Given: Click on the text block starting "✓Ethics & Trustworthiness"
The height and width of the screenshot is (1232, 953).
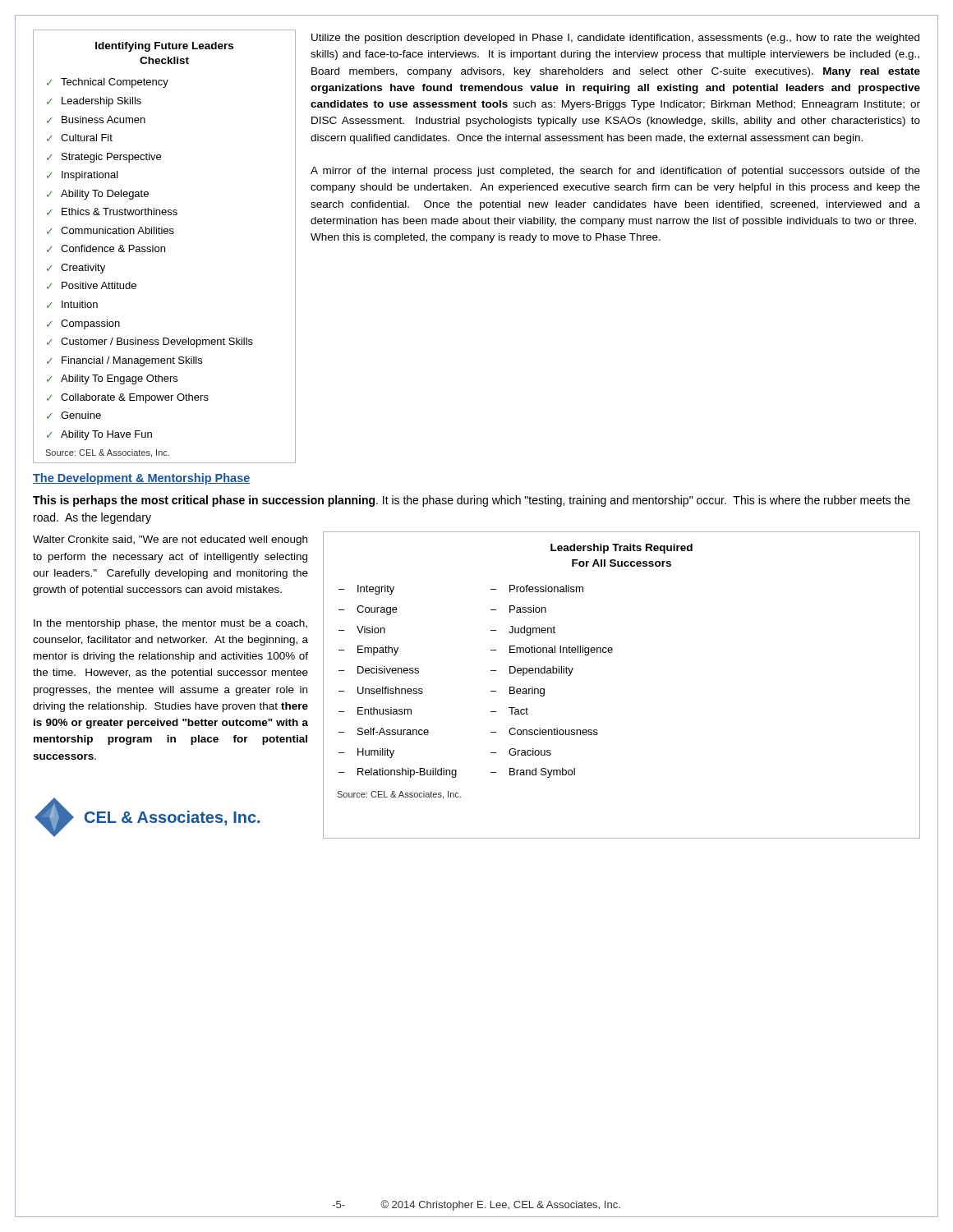Looking at the screenshot, I should [111, 212].
